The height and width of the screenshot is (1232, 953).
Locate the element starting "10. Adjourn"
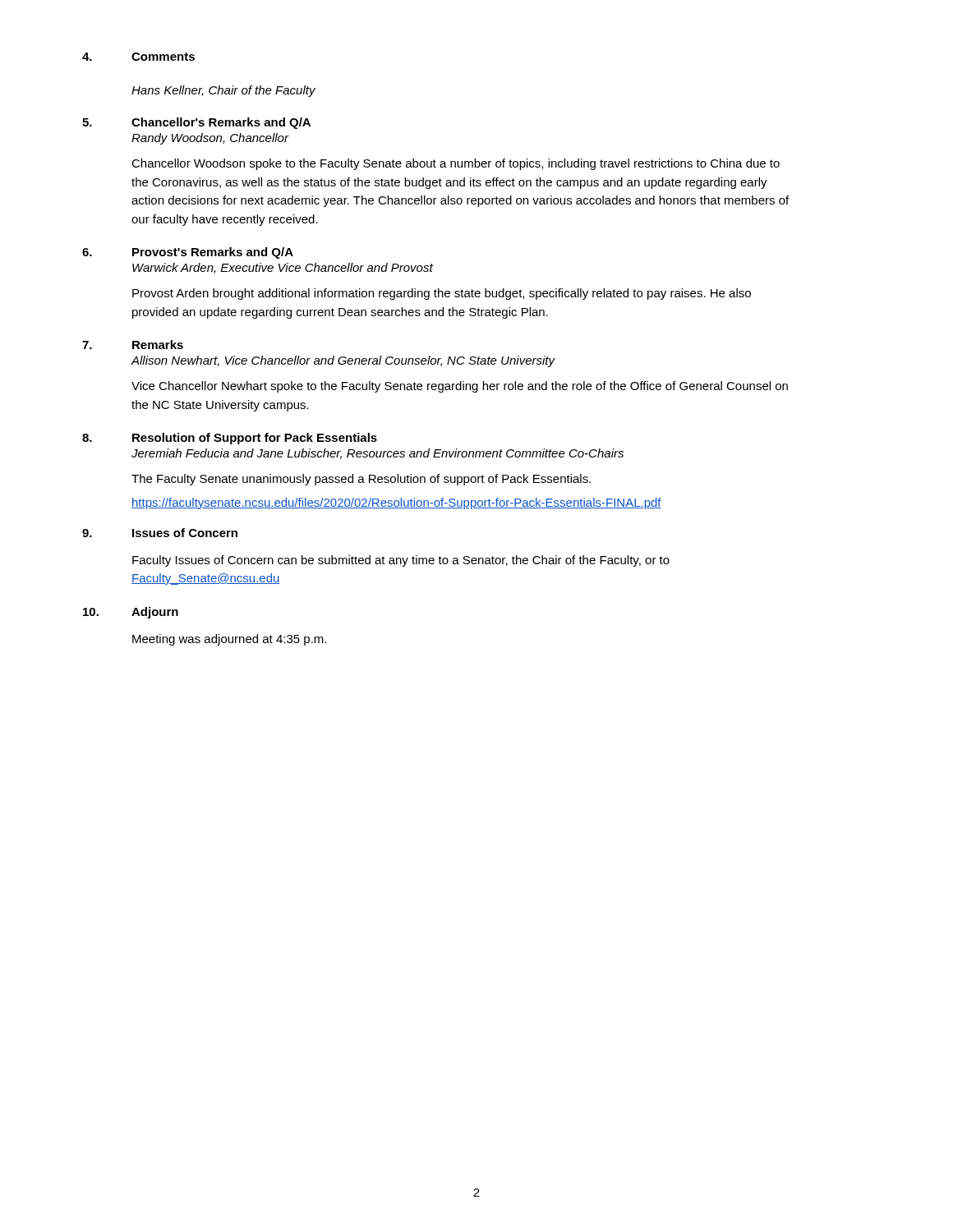131,613
